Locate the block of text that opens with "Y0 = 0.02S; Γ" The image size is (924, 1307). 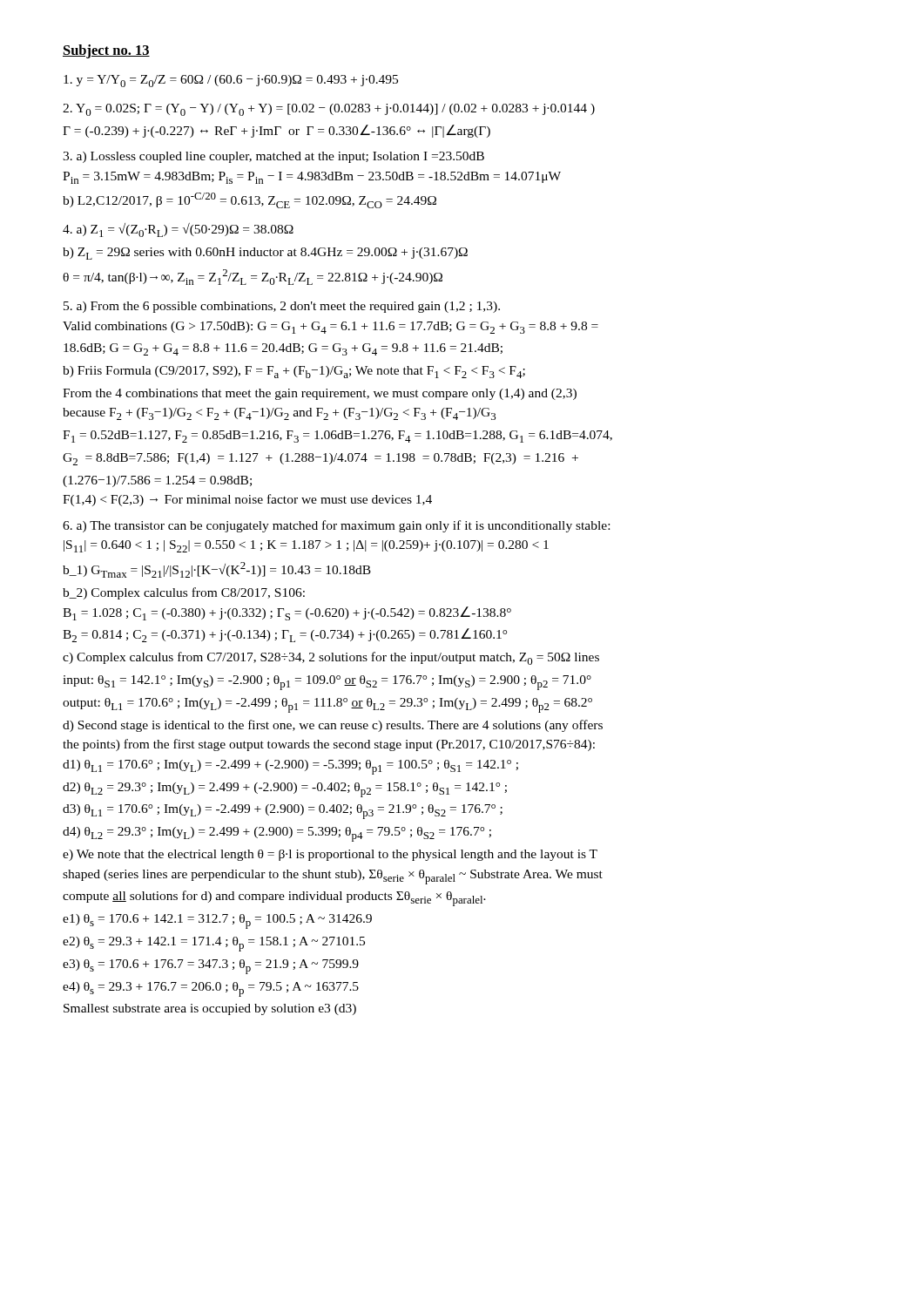pyautogui.click(x=329, y=119)
